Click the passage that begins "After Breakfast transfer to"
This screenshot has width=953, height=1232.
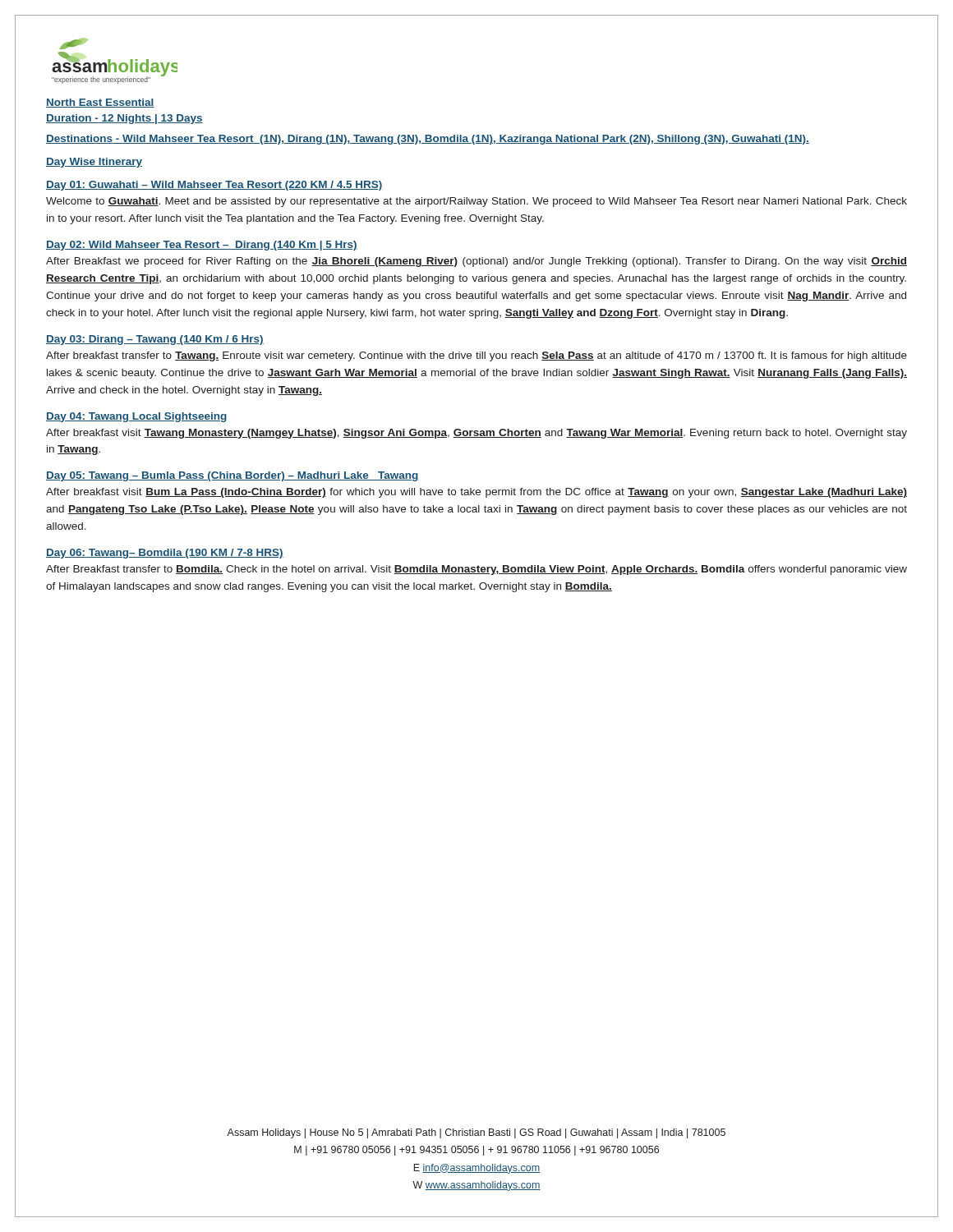(x=476, y=578)
